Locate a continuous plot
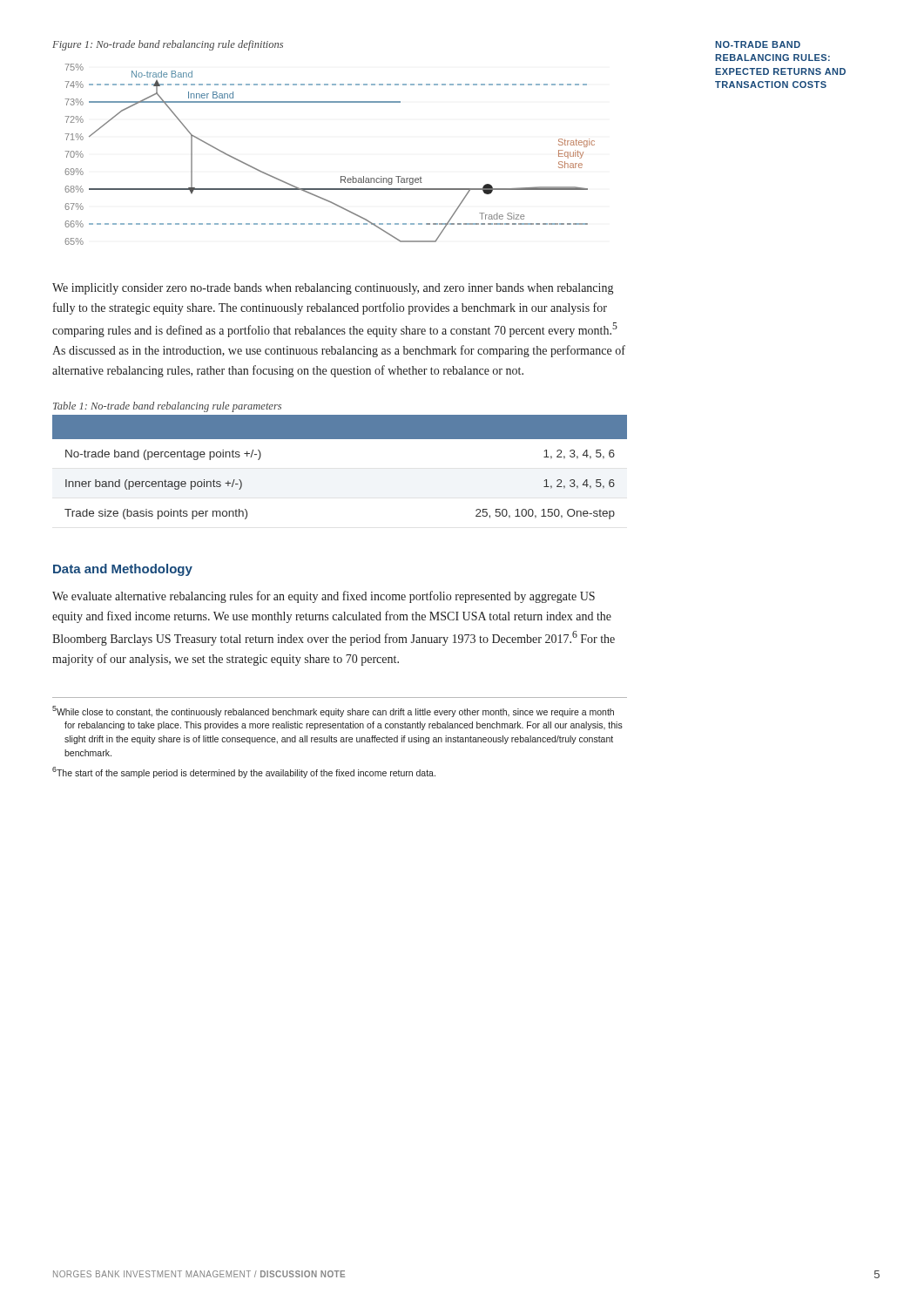 click(x=340, y=159)
